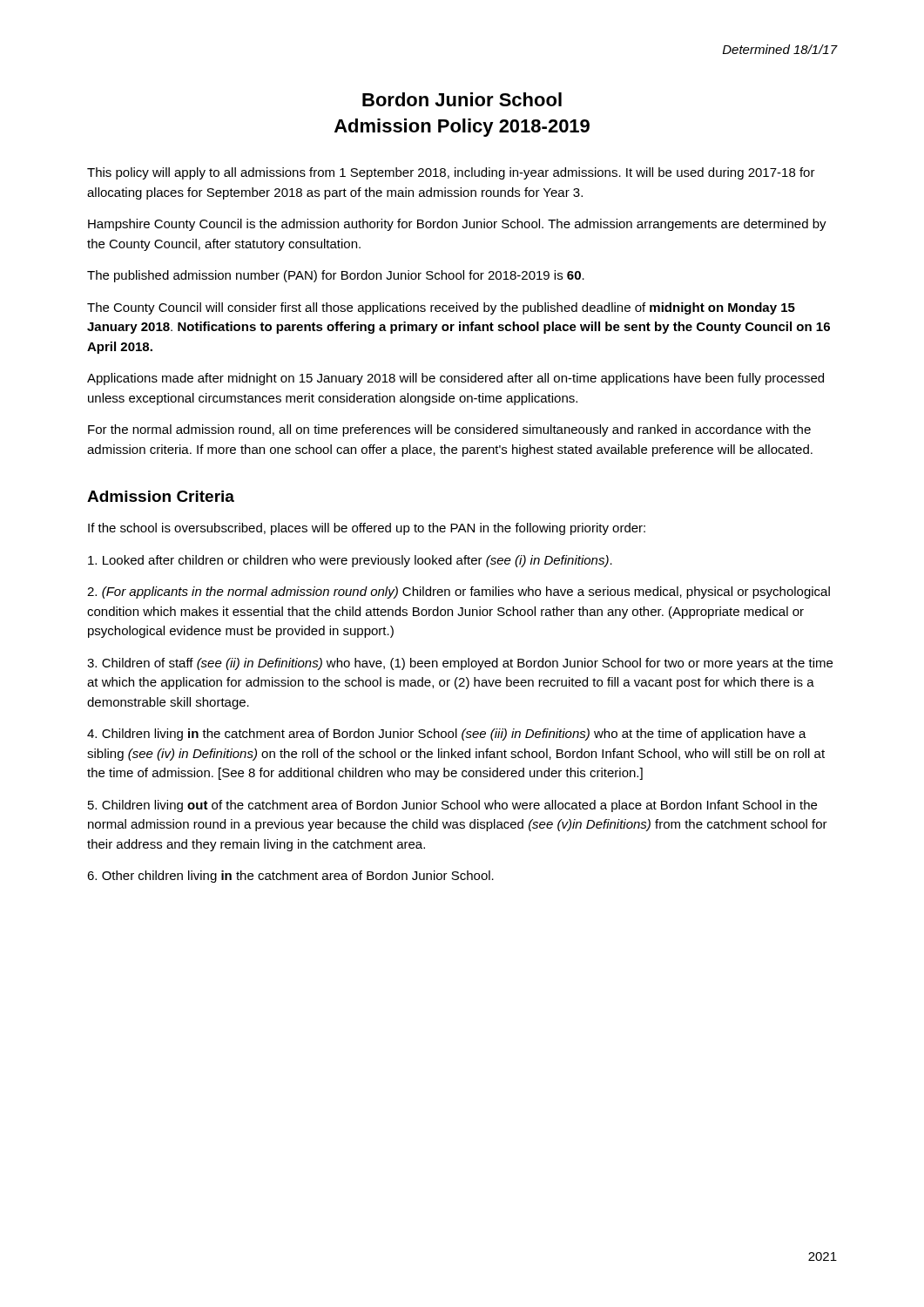Viewport: 924px width, 1307px height.
Task: Navigate to the text block starting "Bordon Junior School Admission Policy 2018-2019"
Action: click(x=462, y=113)
